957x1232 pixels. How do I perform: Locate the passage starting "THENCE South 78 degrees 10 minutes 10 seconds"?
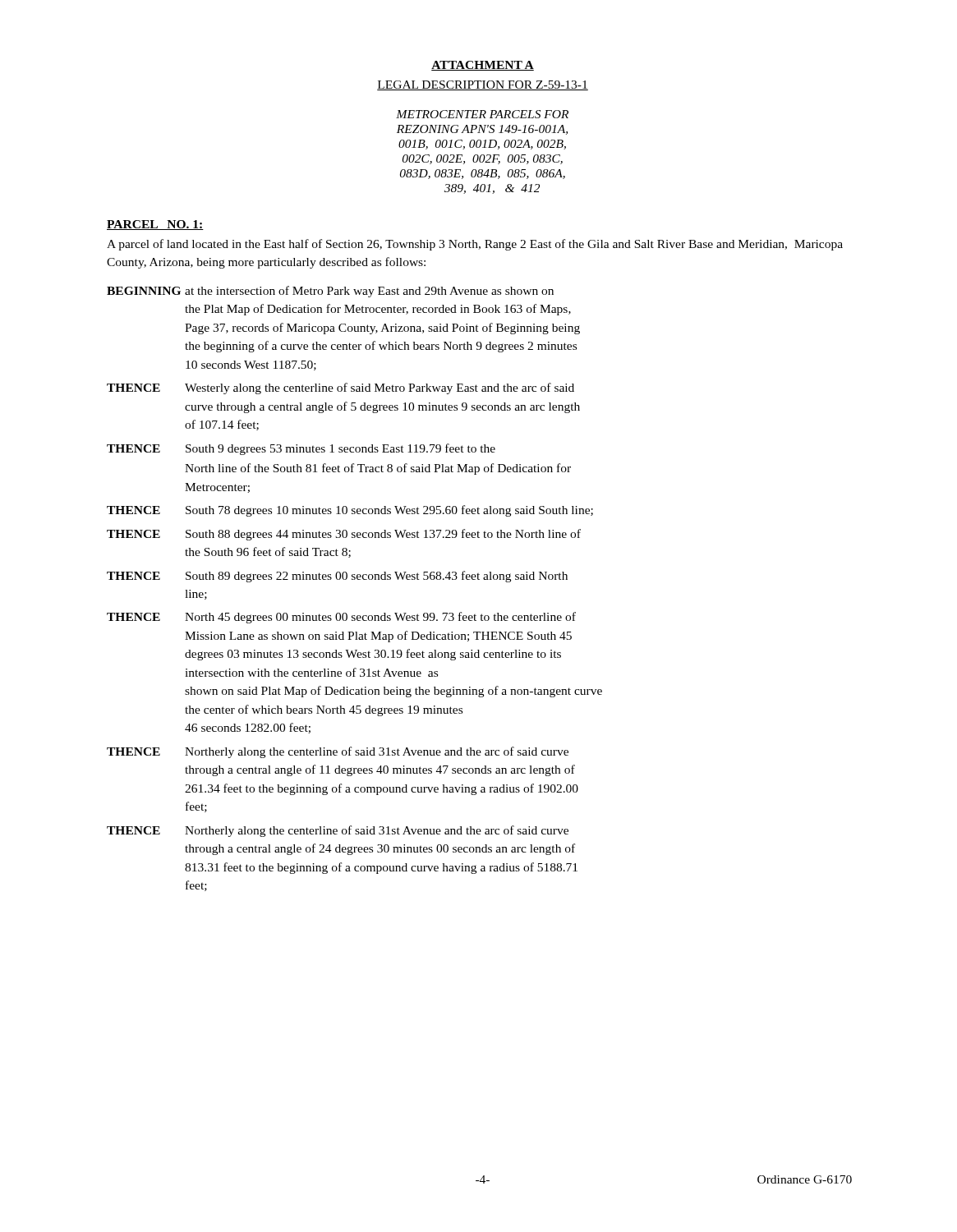(x=483, y=510)
